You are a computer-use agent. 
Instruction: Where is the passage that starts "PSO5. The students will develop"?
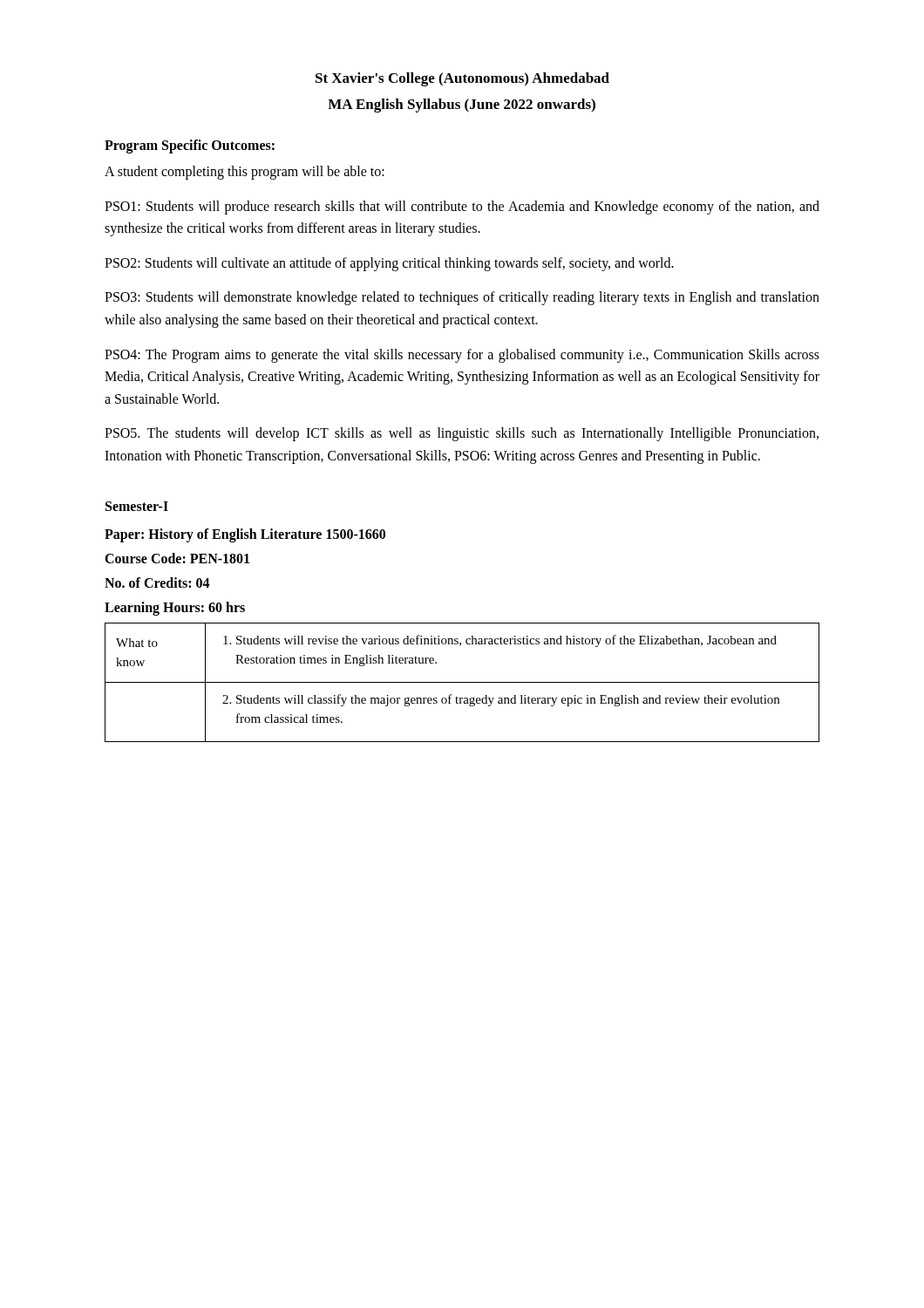click(462, 445)
